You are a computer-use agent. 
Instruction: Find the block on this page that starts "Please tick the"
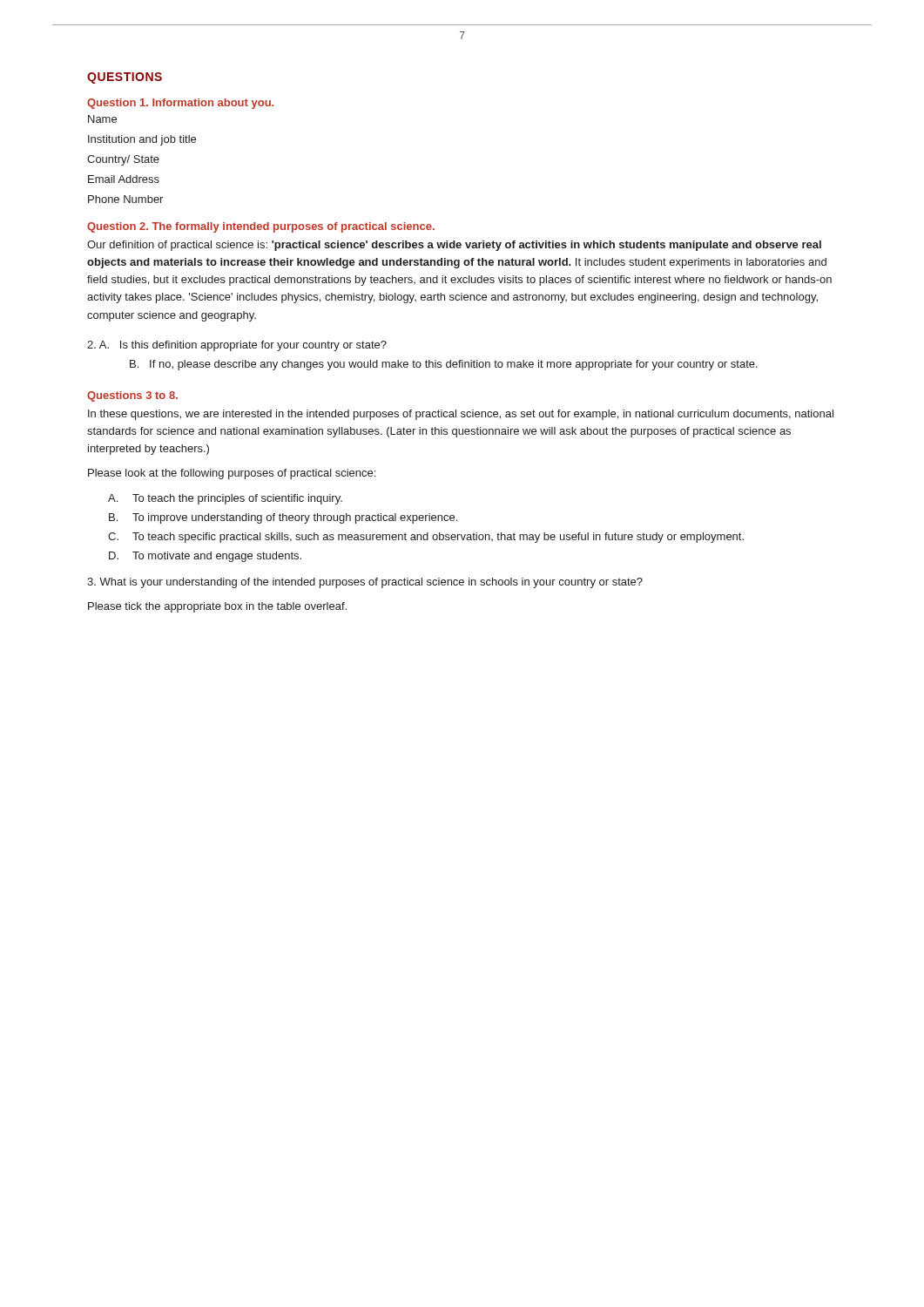pyautogui.click(x=217, y=606)
